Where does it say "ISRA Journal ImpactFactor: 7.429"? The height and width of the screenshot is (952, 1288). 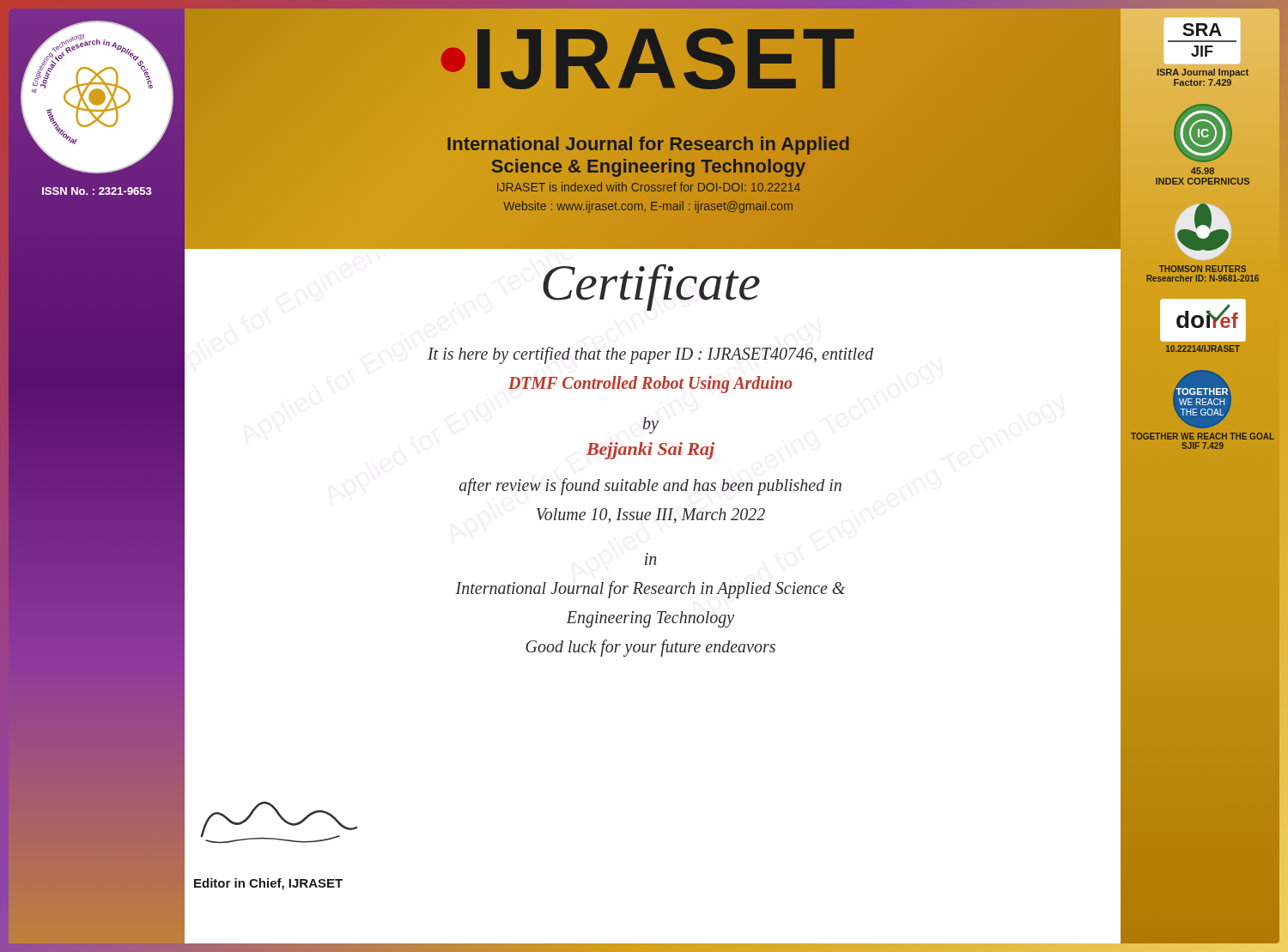pos(1203,77)
